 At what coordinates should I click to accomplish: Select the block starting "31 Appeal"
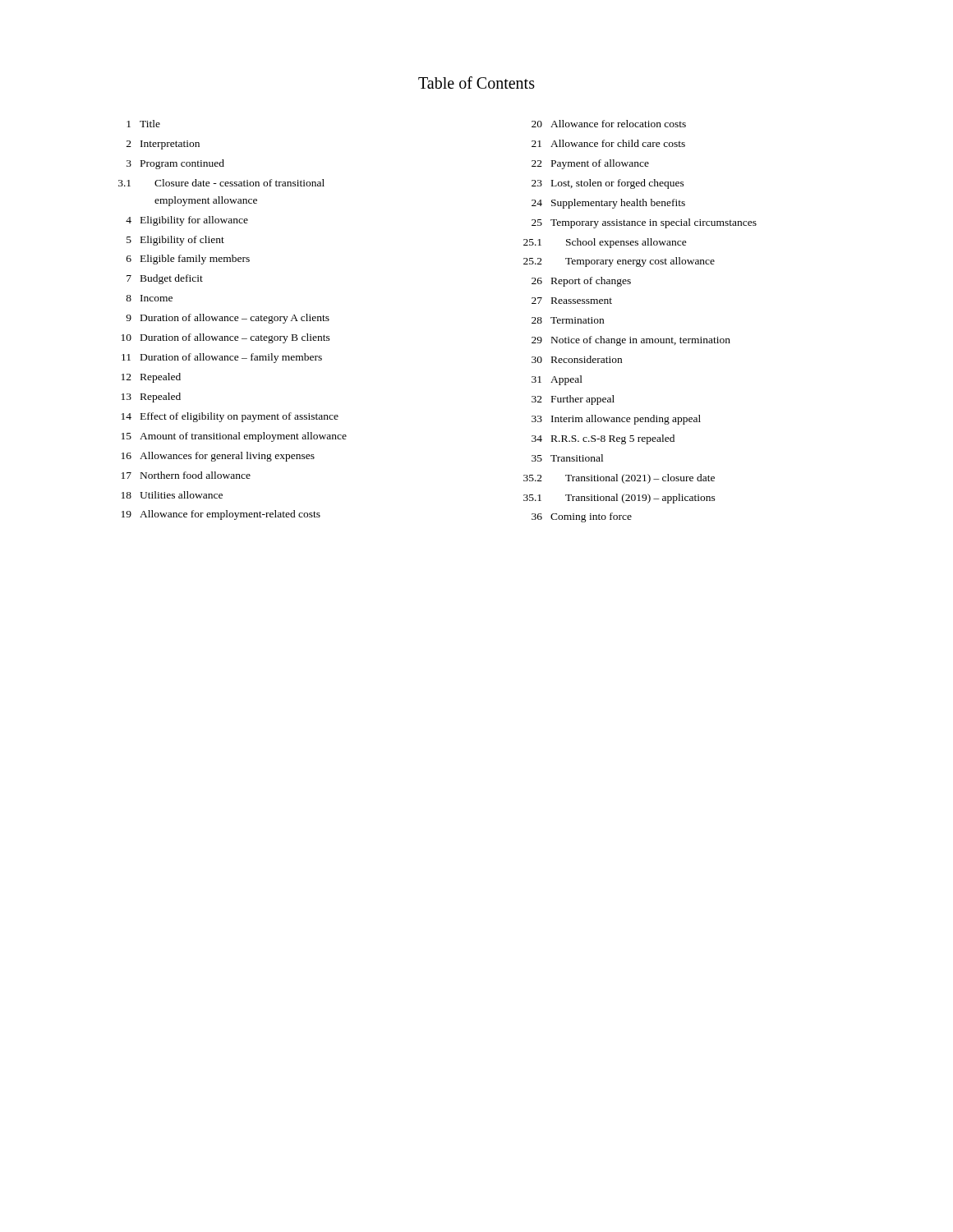tap(557, 380)
